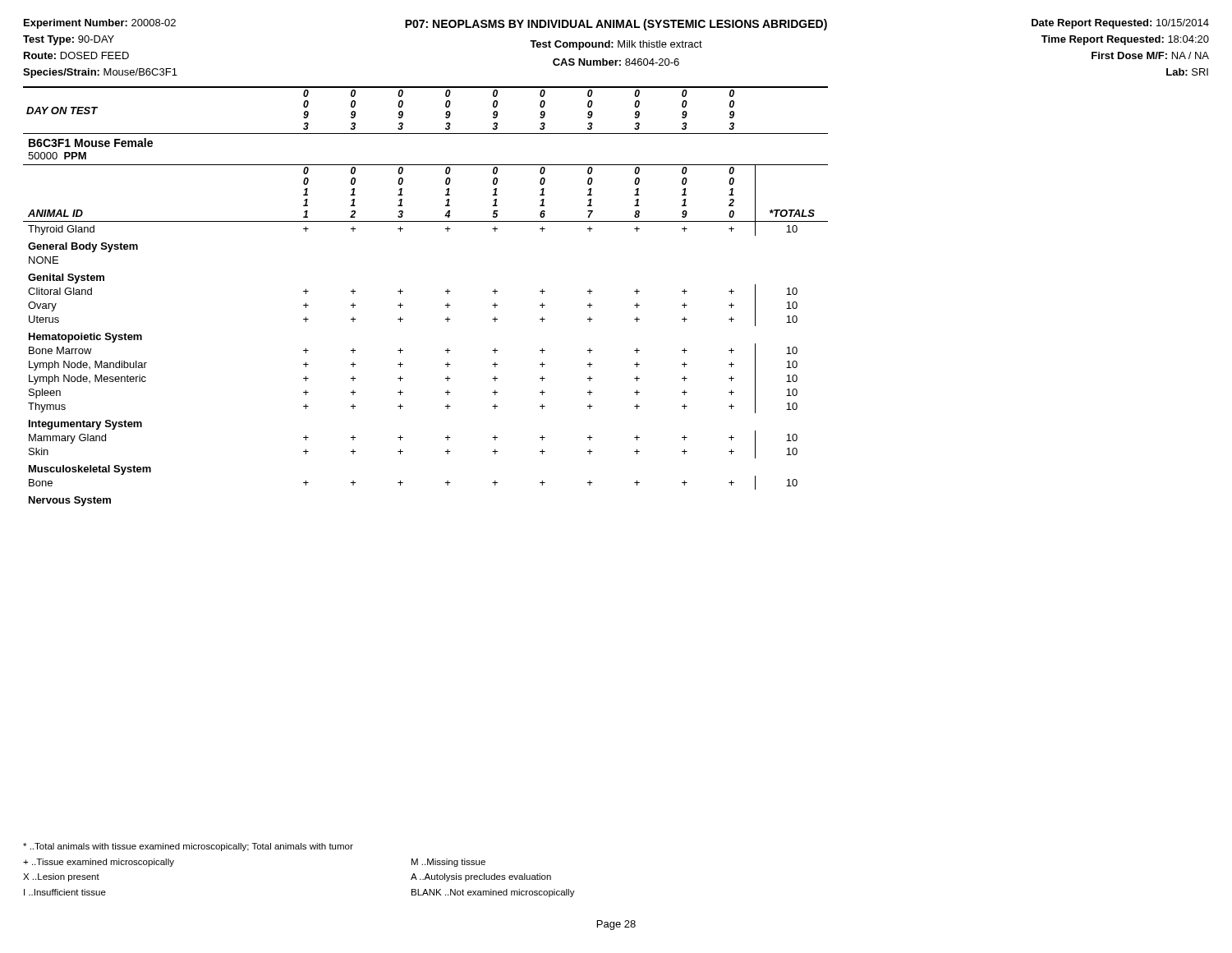1232x953 pixels.
Task: Select the footnote with the text "..Total animals with tissue examined"
Action: (x=188, y=847)
